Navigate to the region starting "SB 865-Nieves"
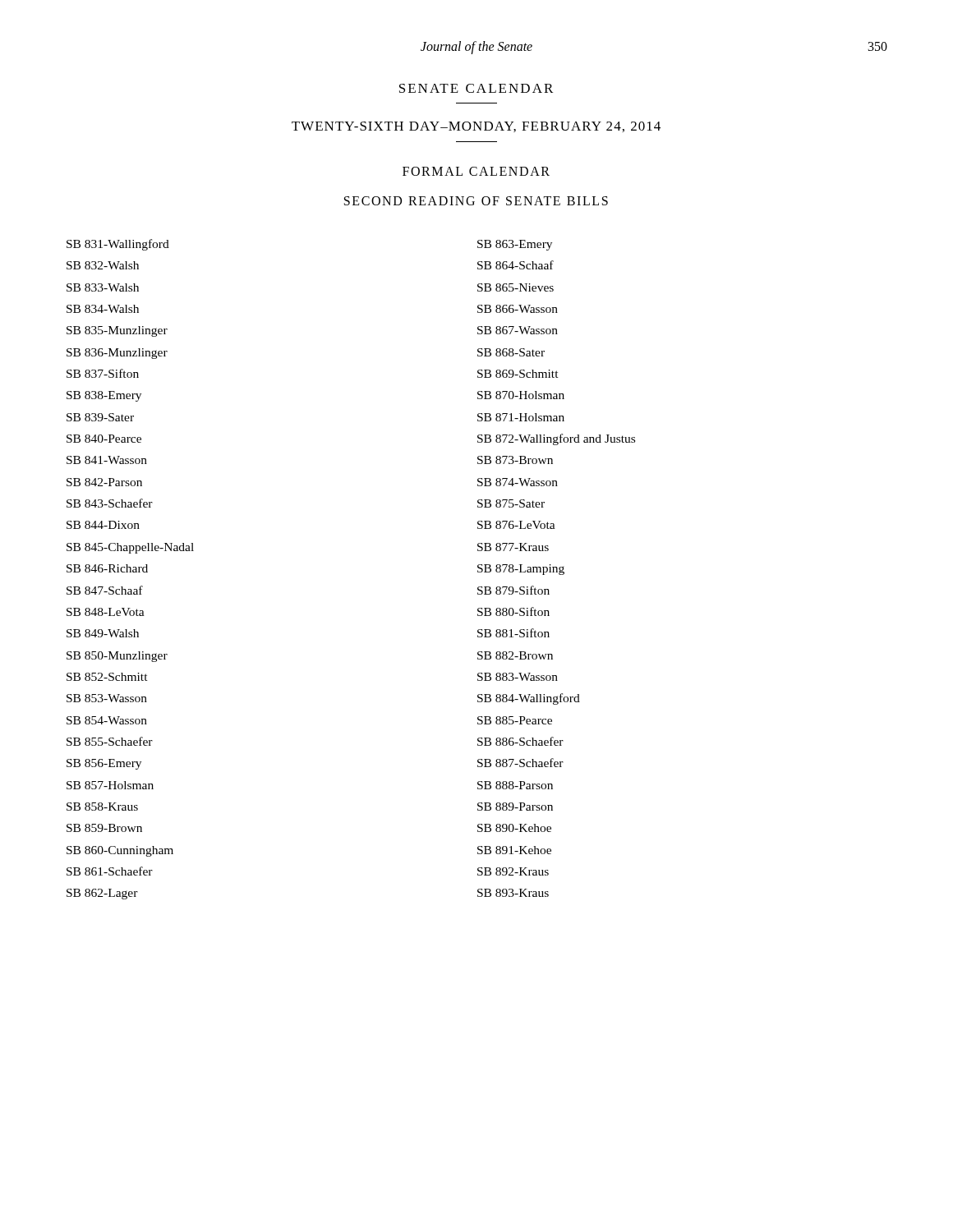 515,287
